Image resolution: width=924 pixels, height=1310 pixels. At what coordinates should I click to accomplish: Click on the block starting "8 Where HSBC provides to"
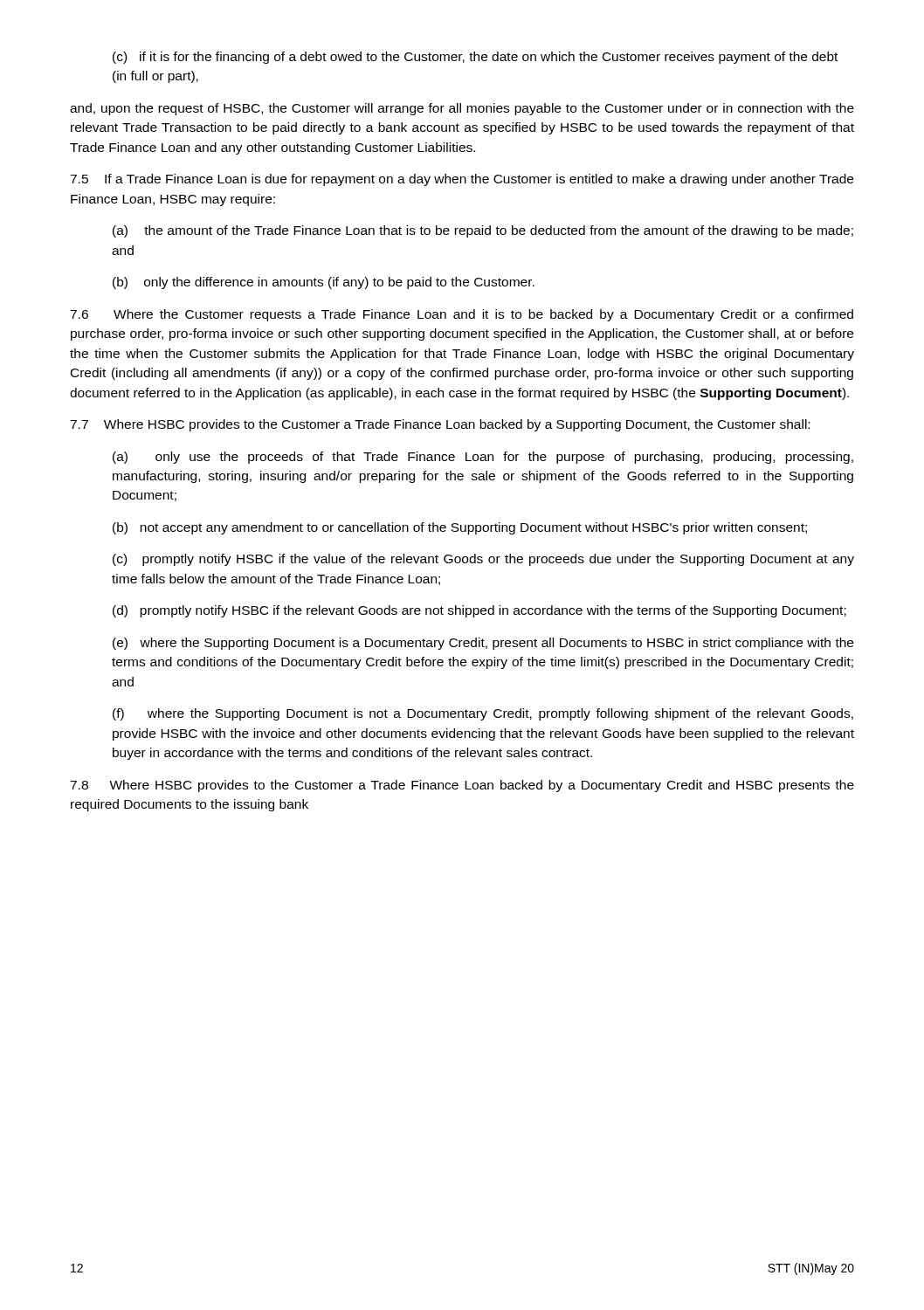coord(462,794)
